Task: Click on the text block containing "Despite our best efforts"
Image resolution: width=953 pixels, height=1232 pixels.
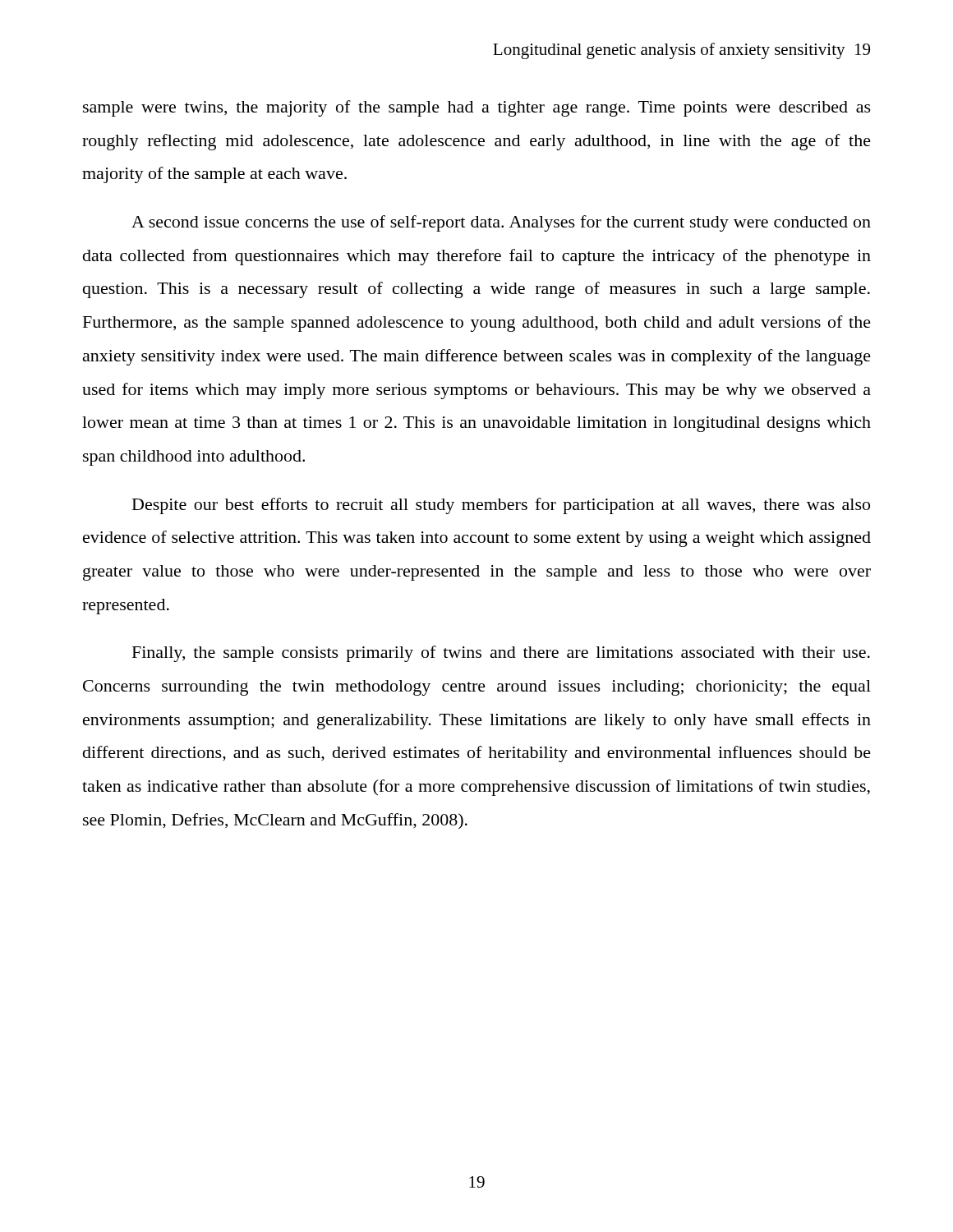Action: coord(476,554)
